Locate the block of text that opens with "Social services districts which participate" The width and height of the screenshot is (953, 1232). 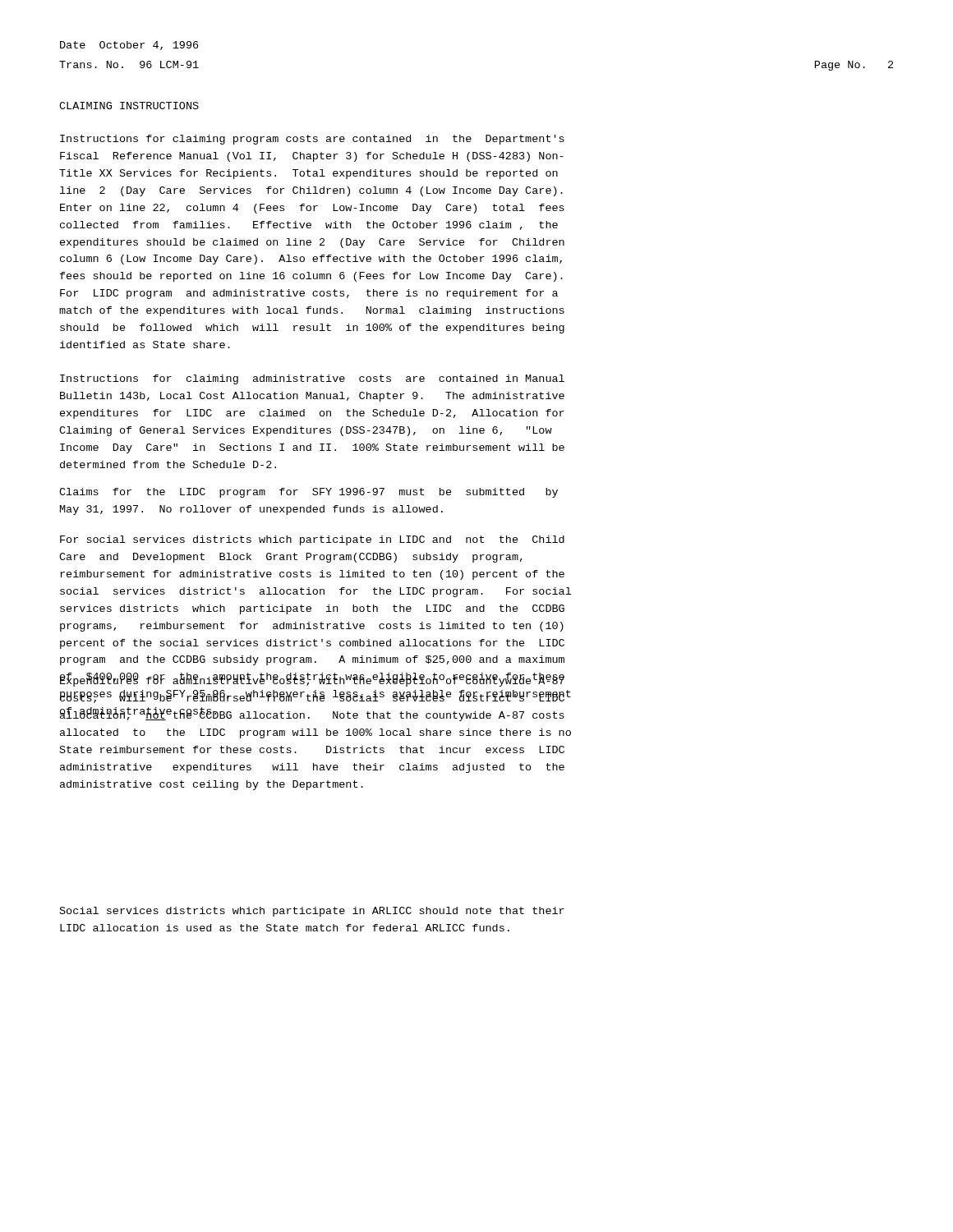[312, 920]
